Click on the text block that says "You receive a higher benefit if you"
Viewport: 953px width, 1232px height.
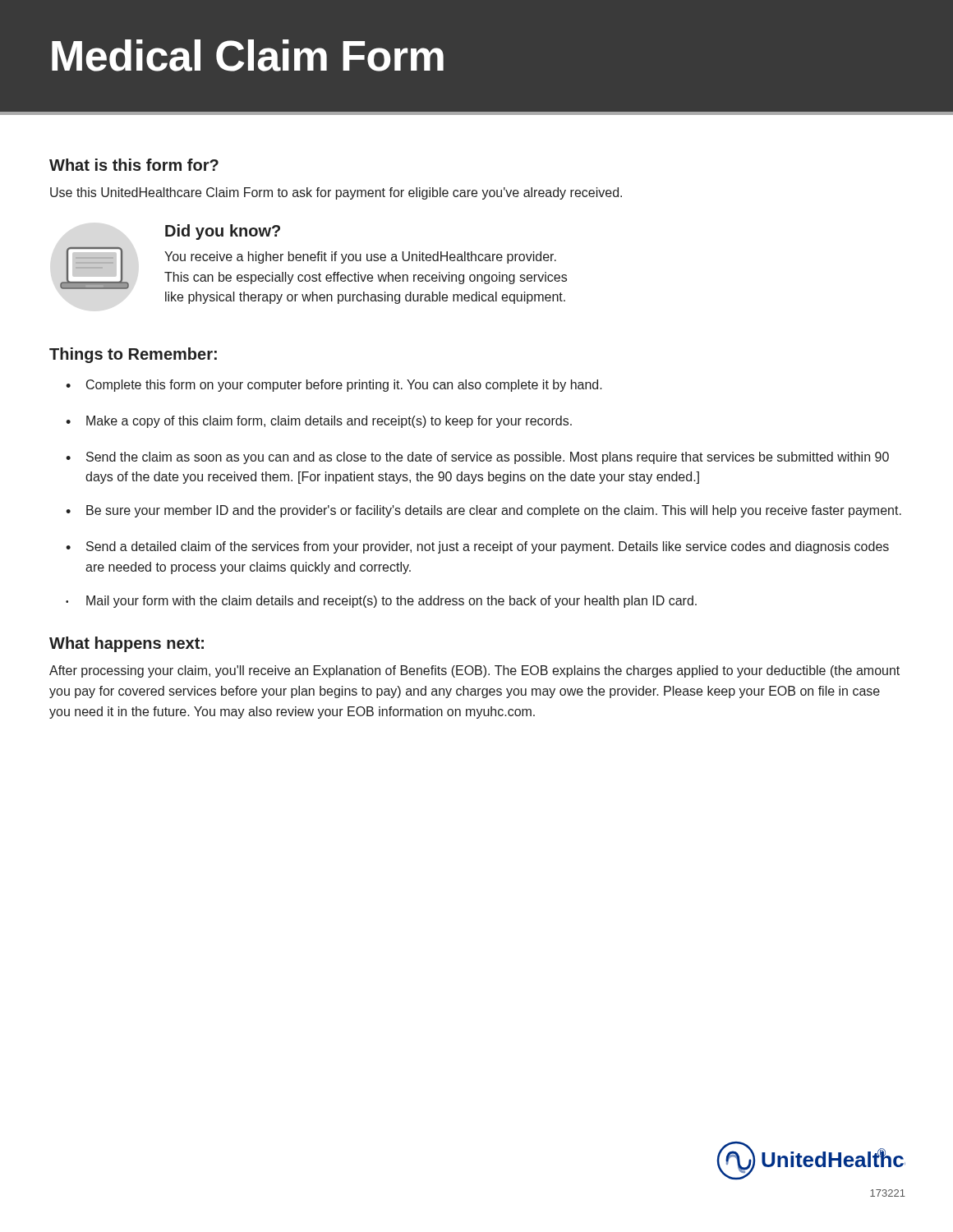click(366, 277)
